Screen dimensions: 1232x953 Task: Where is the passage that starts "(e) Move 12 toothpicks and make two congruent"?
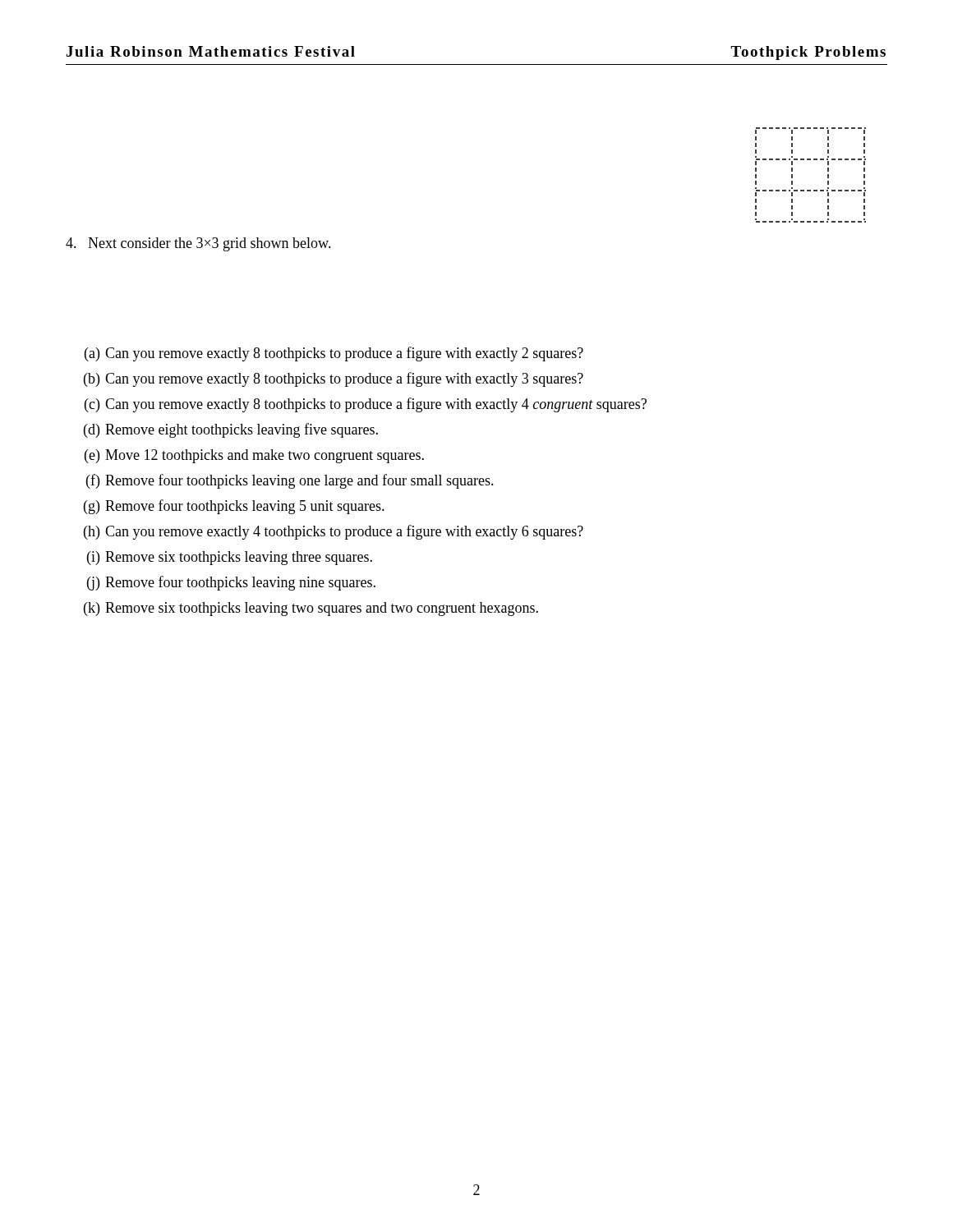[254, 456]
